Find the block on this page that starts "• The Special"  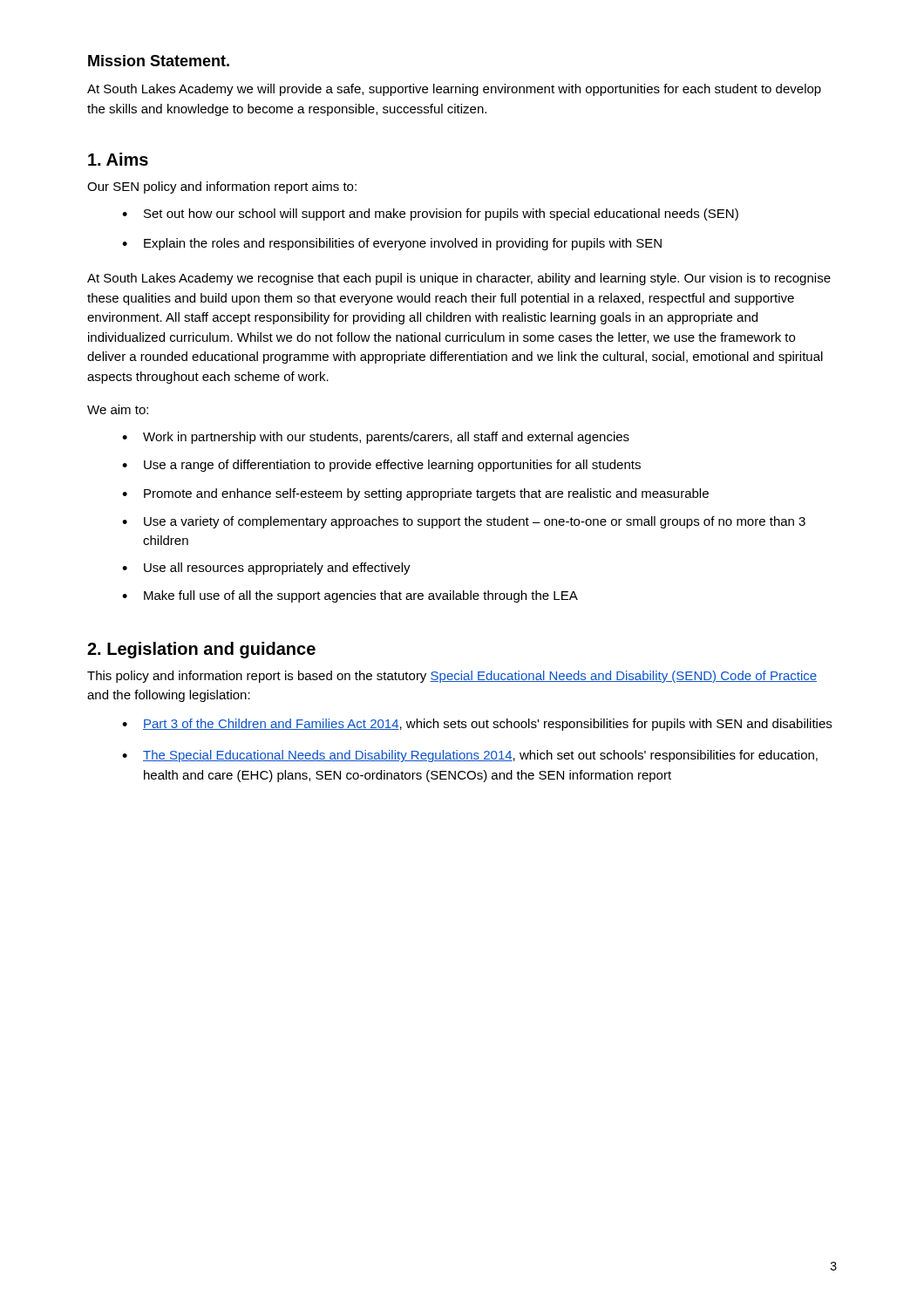tap(479, 765)
